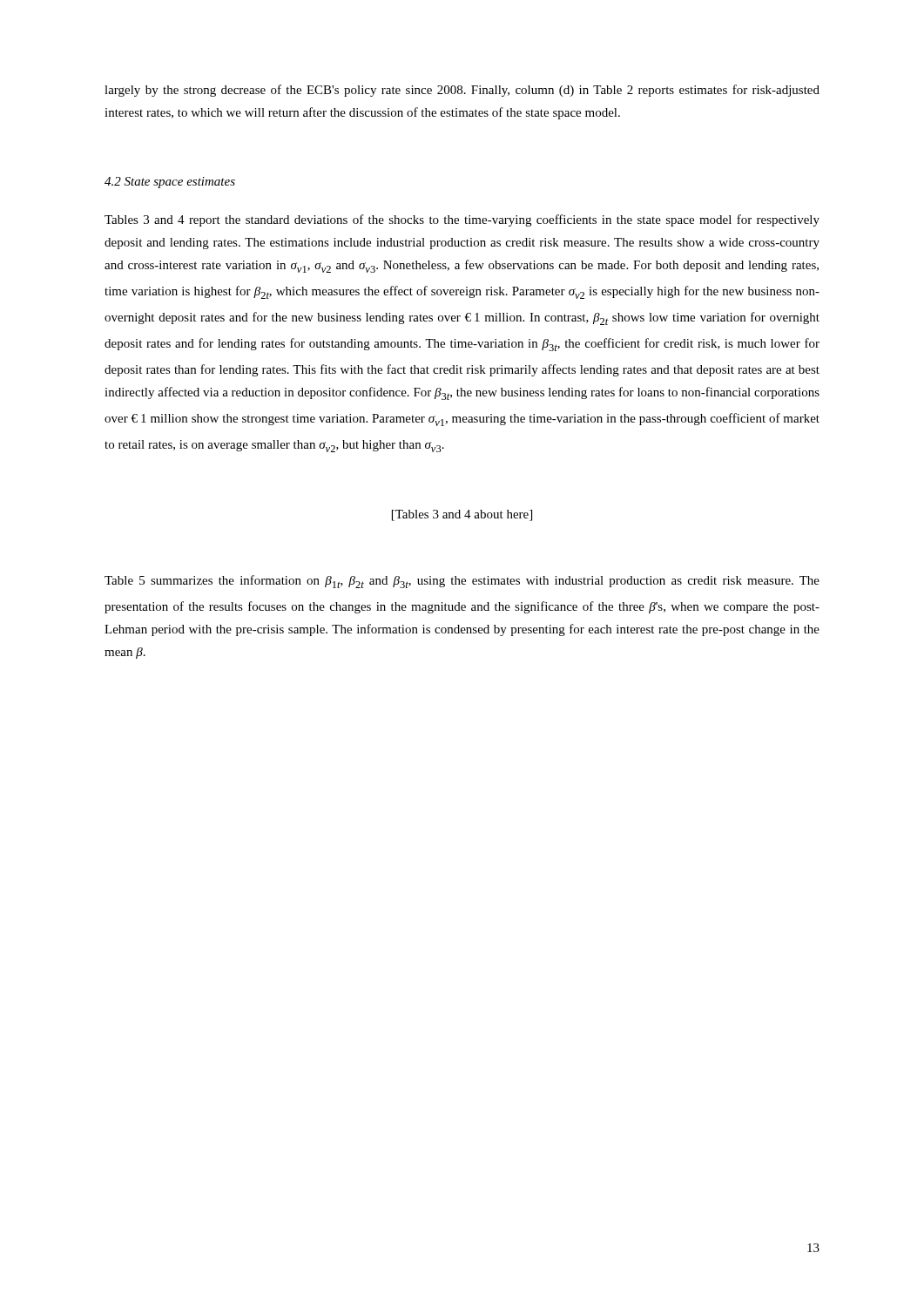
Task: Click on the passage starting "4.2 State space estimates"
Action: pyautogui.click(x=170, y=181)
